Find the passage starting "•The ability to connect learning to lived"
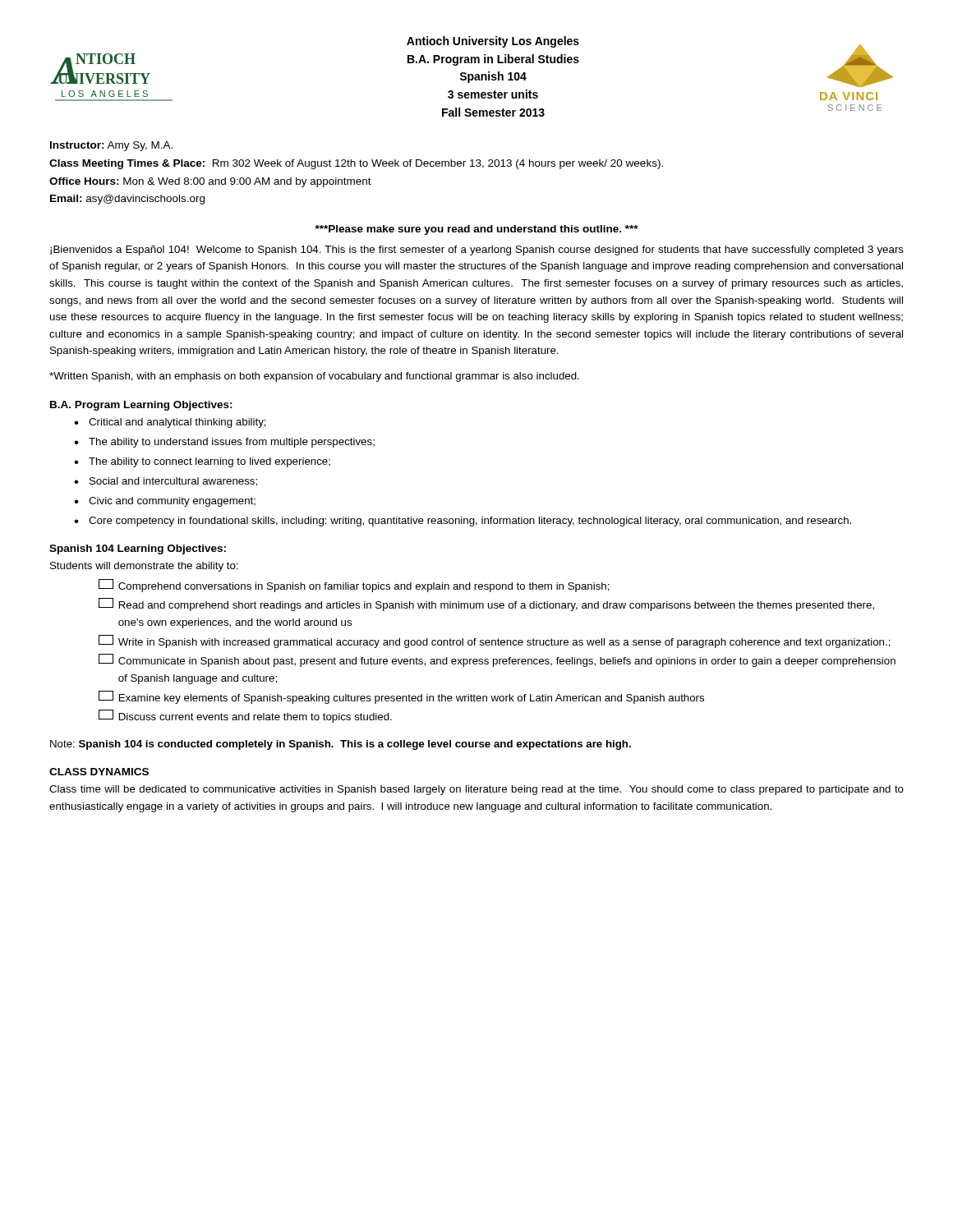This screenshot has height=1232, width=953. click(x=202, y=462)
